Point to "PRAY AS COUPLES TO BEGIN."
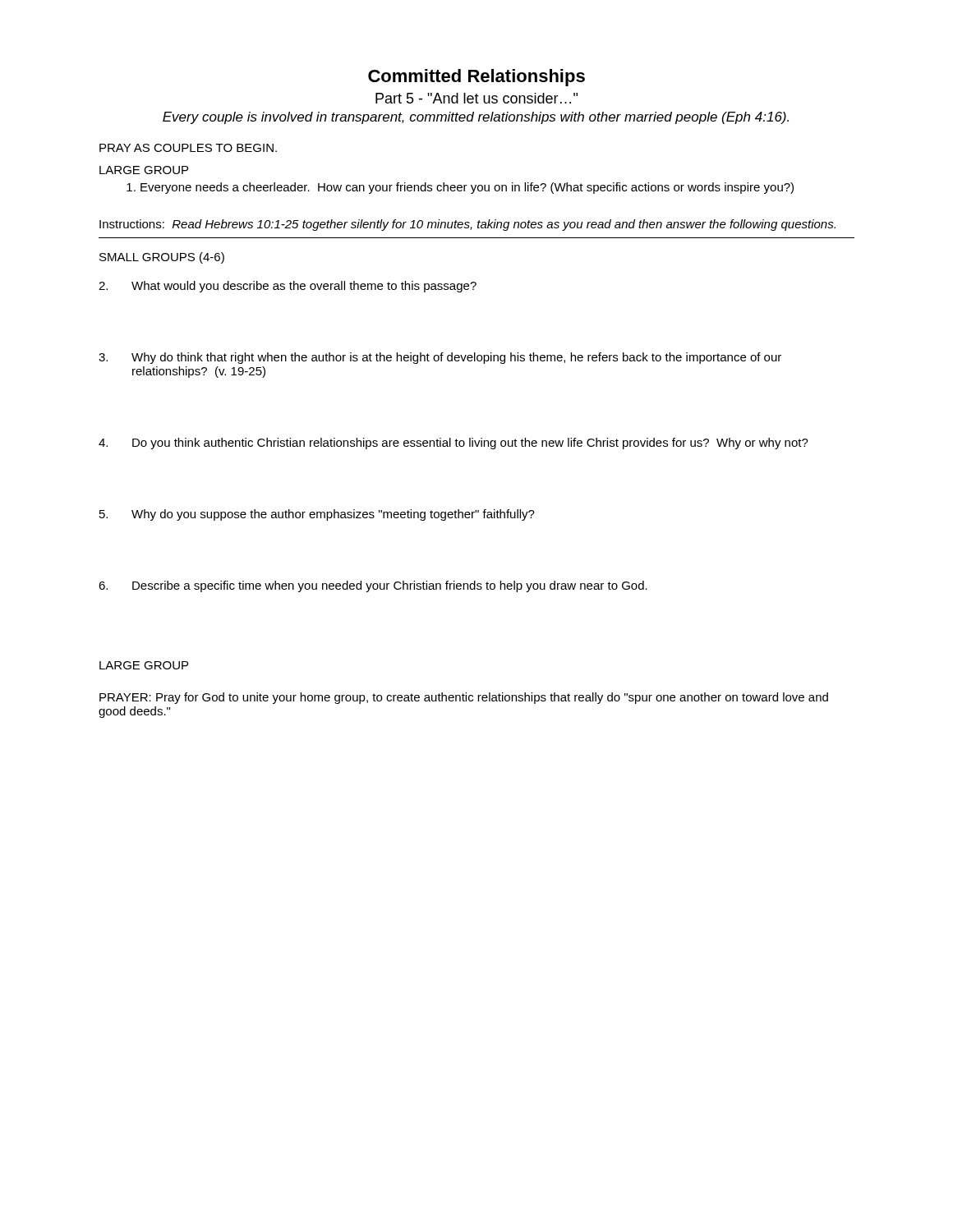The image size is (953, 1232). (x=188, y=147)
